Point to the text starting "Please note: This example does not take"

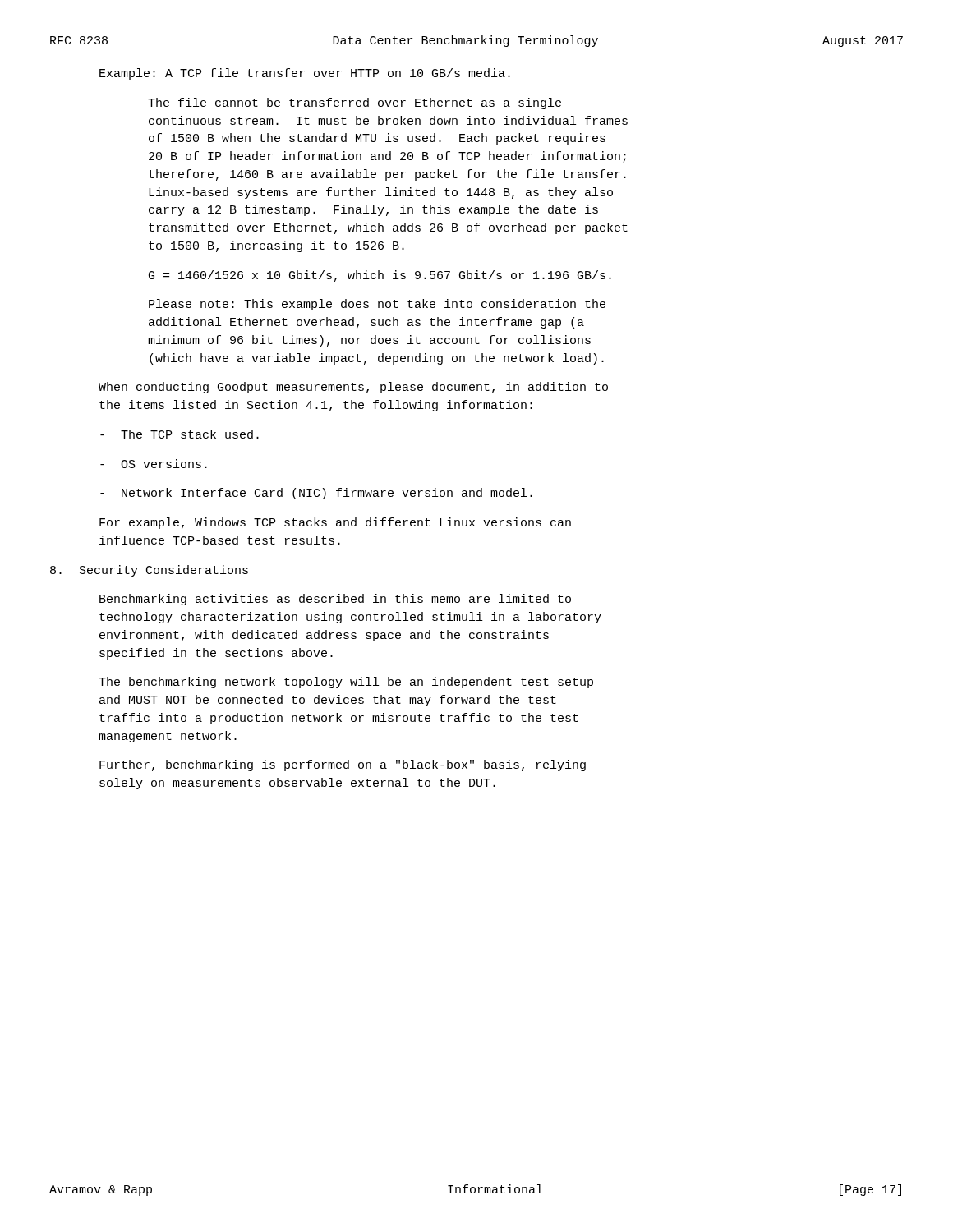point(377,332)
